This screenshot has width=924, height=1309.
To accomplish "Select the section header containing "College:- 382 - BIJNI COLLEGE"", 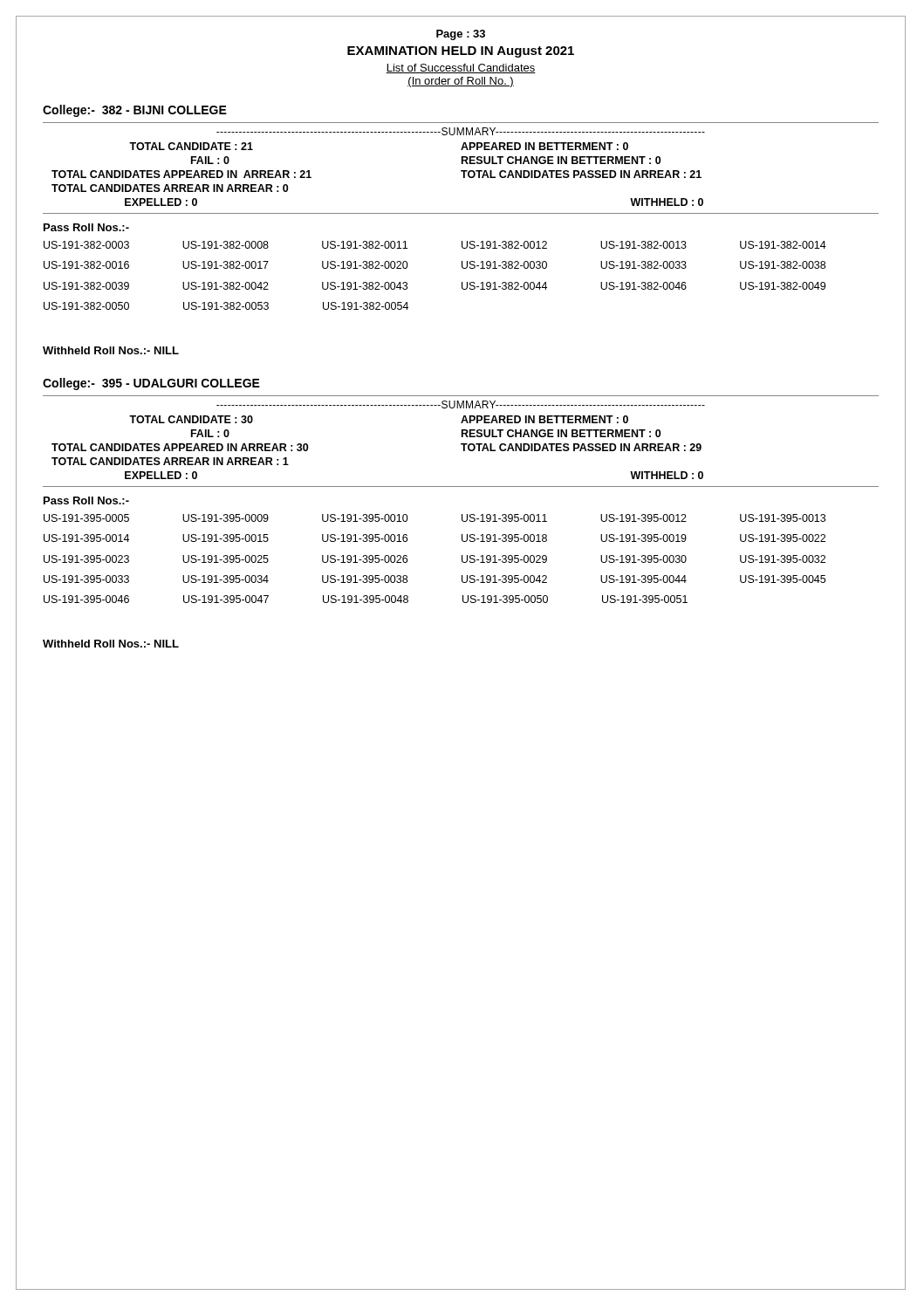I will [135, 110].
